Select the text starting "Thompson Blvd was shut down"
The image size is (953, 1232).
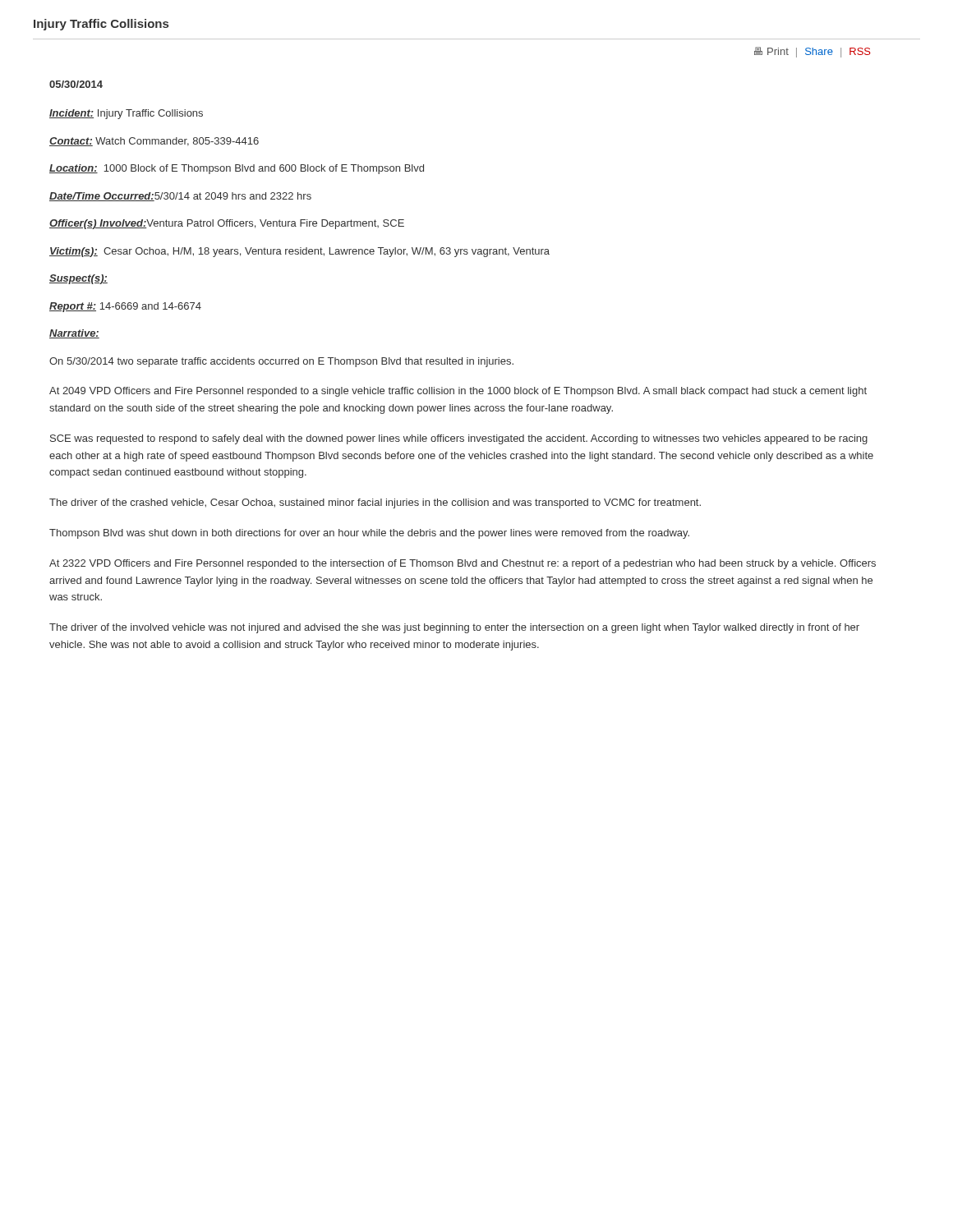(370, 533)
